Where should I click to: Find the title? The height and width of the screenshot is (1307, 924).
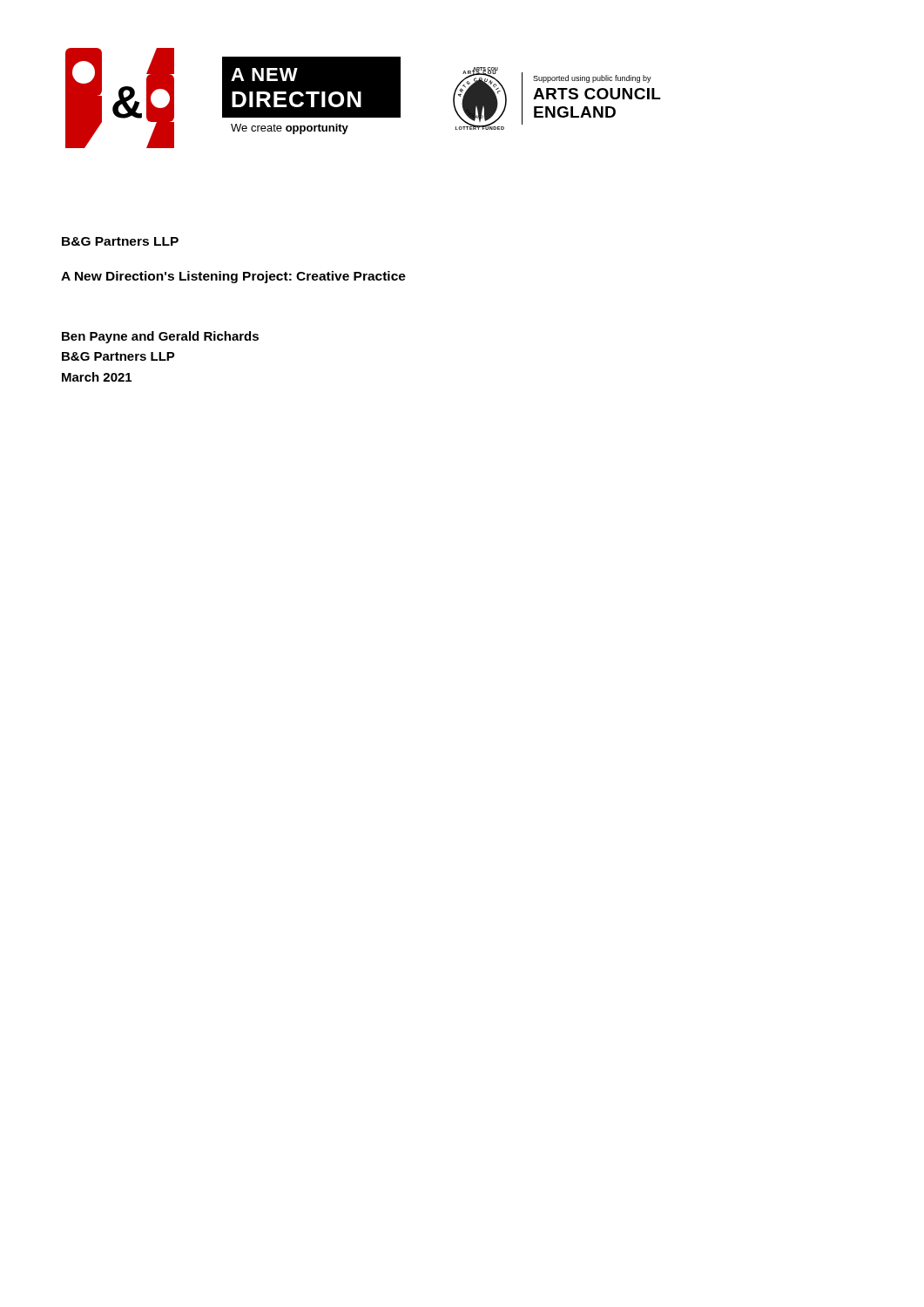(x=233, y=276)
